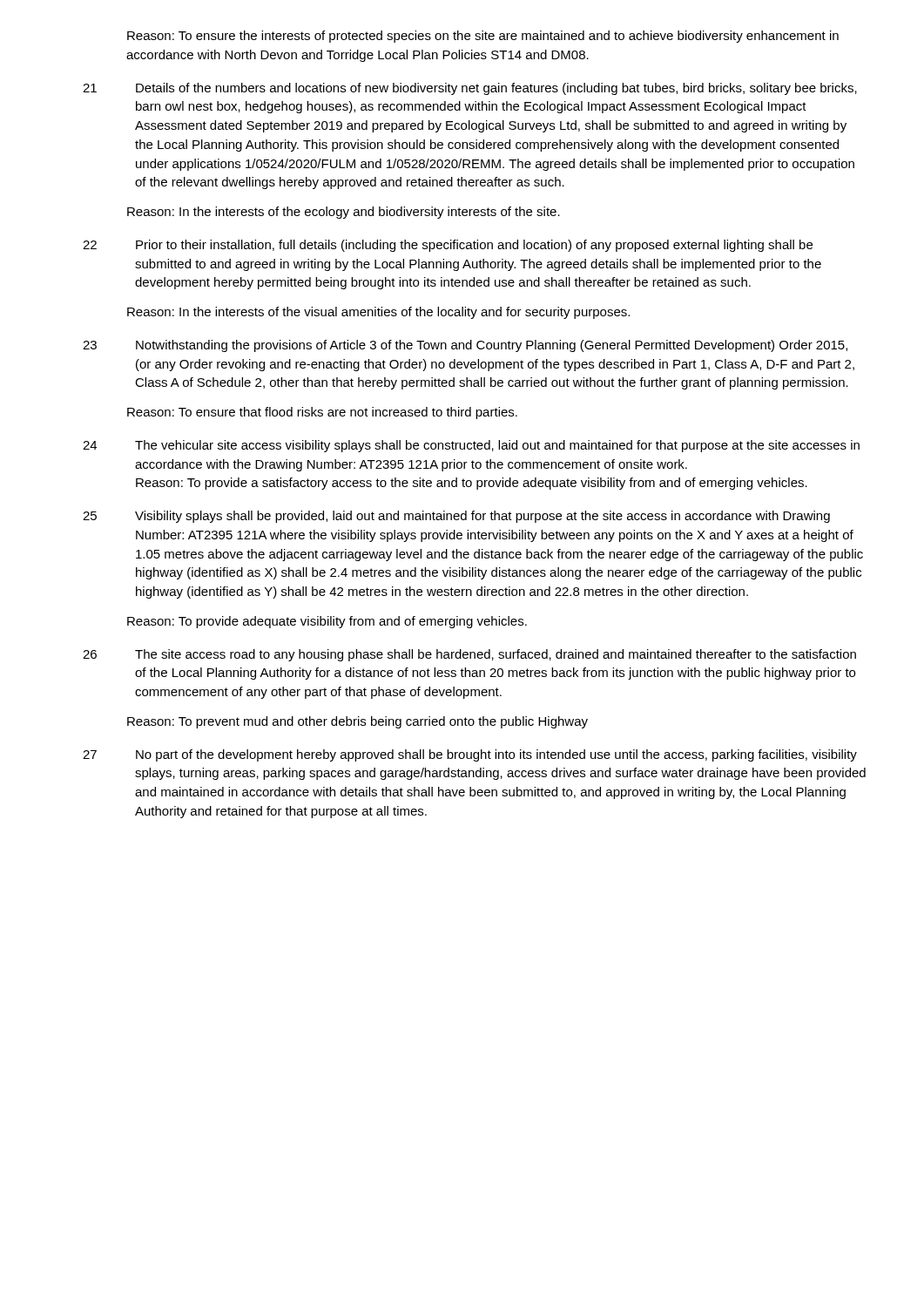This screenshot has width=924, height=1307.
Task: Point to the block beginning "26 The site"
Action: (475, 673)
